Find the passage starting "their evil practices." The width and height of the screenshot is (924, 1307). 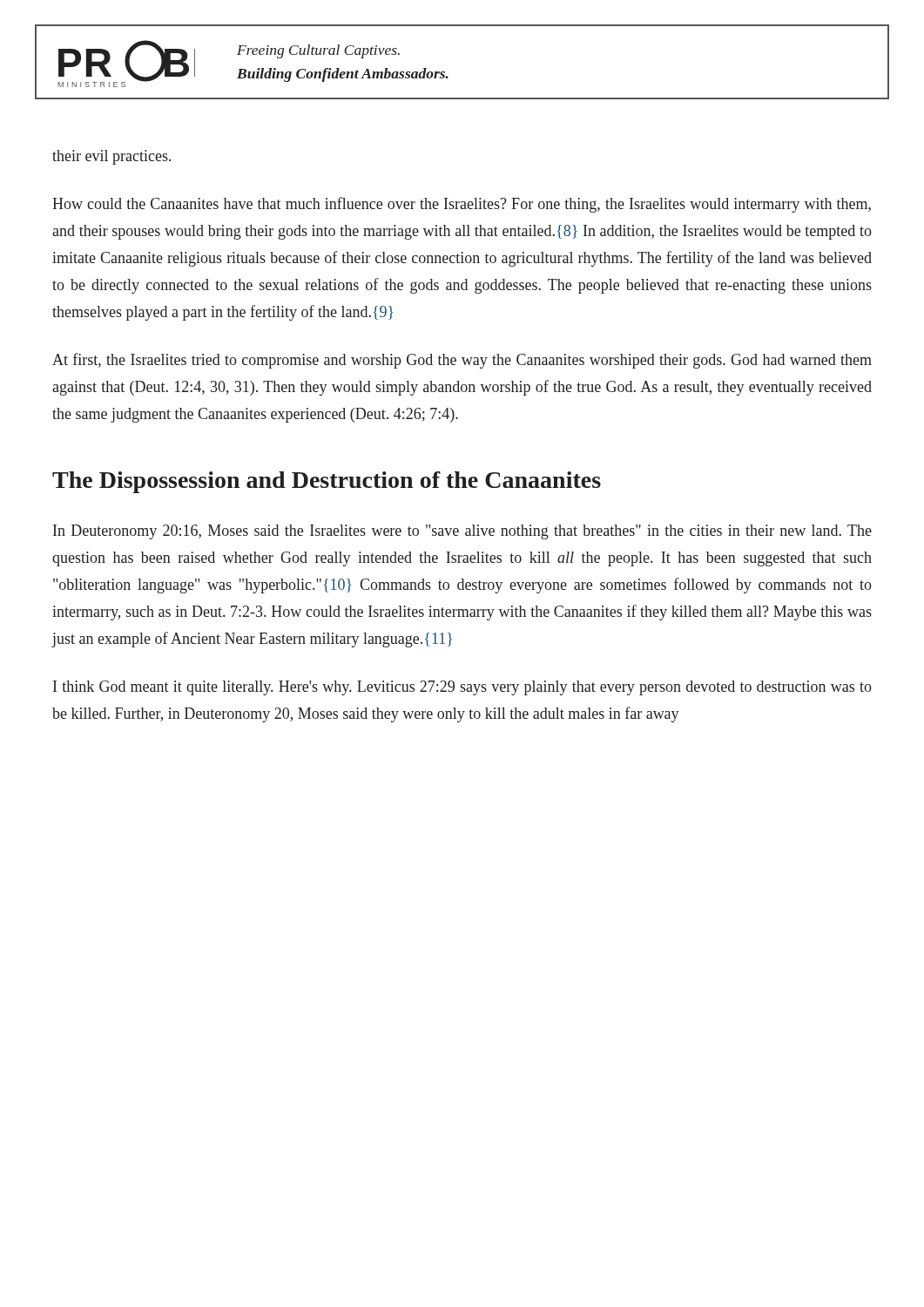pos(112,156)
